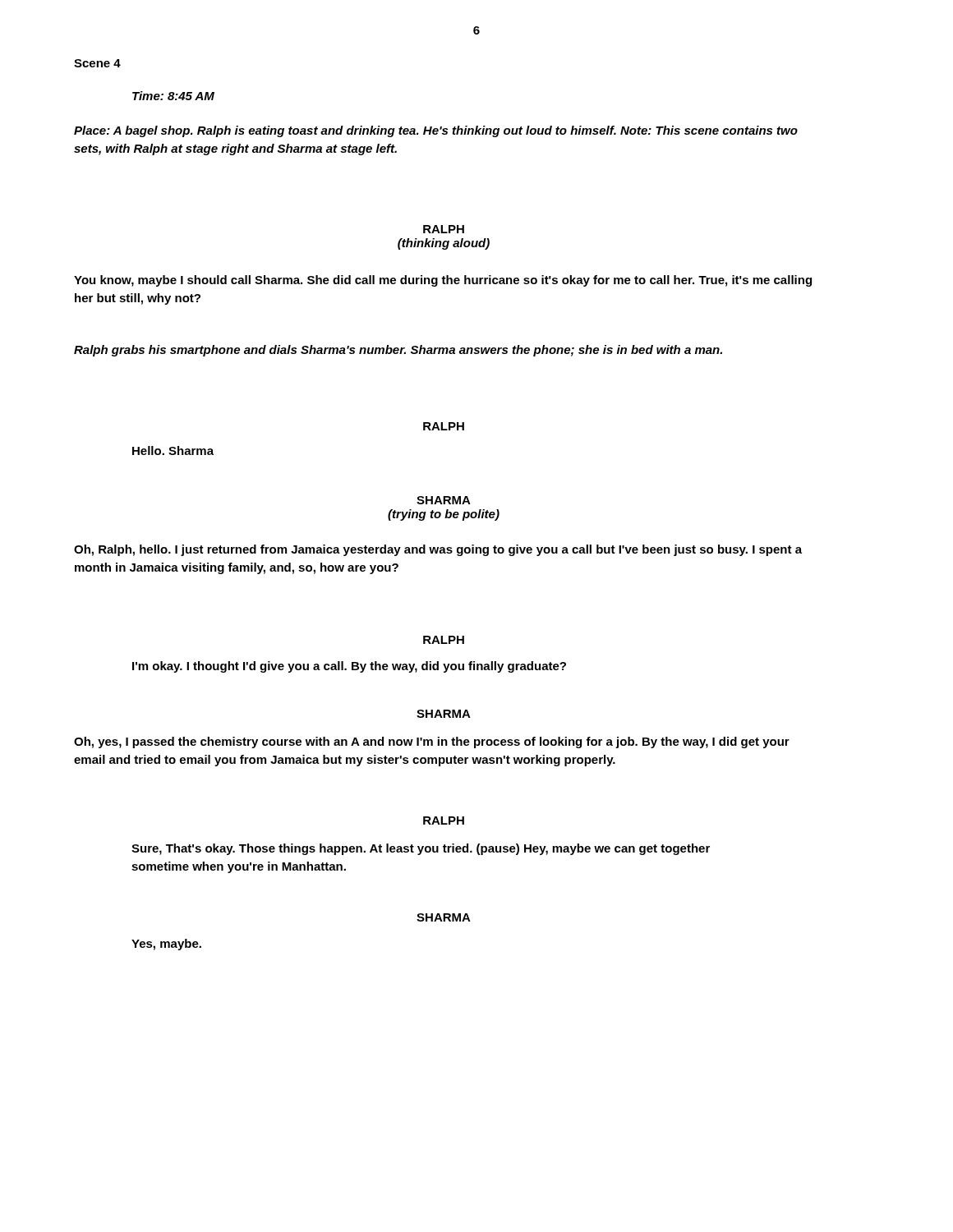
Task: Click on the element starting "Oh, yes, I passed the chemistry course with"
Action: click(444, 751)
